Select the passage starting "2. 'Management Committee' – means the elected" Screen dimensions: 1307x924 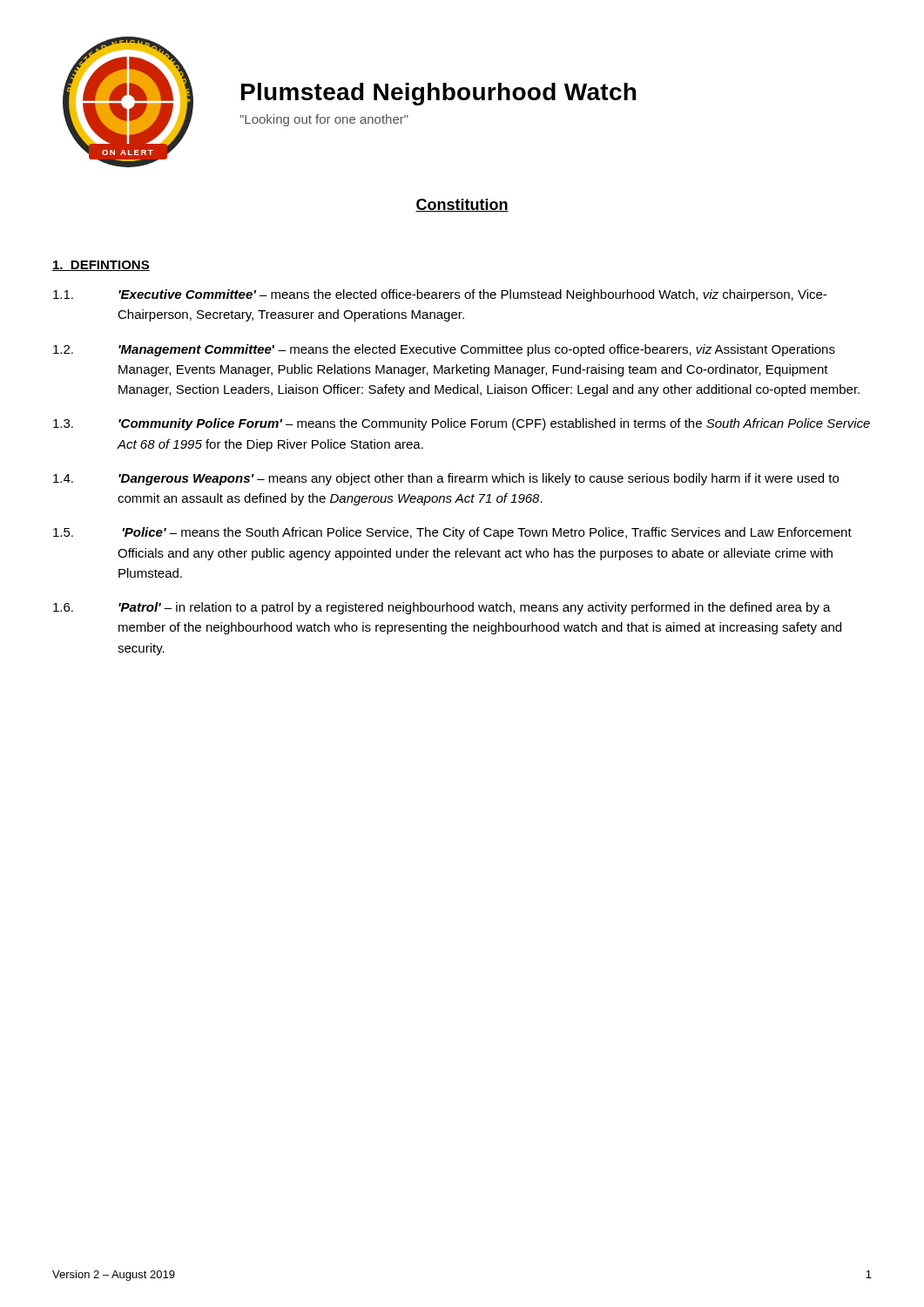click(x=462, y=369)
